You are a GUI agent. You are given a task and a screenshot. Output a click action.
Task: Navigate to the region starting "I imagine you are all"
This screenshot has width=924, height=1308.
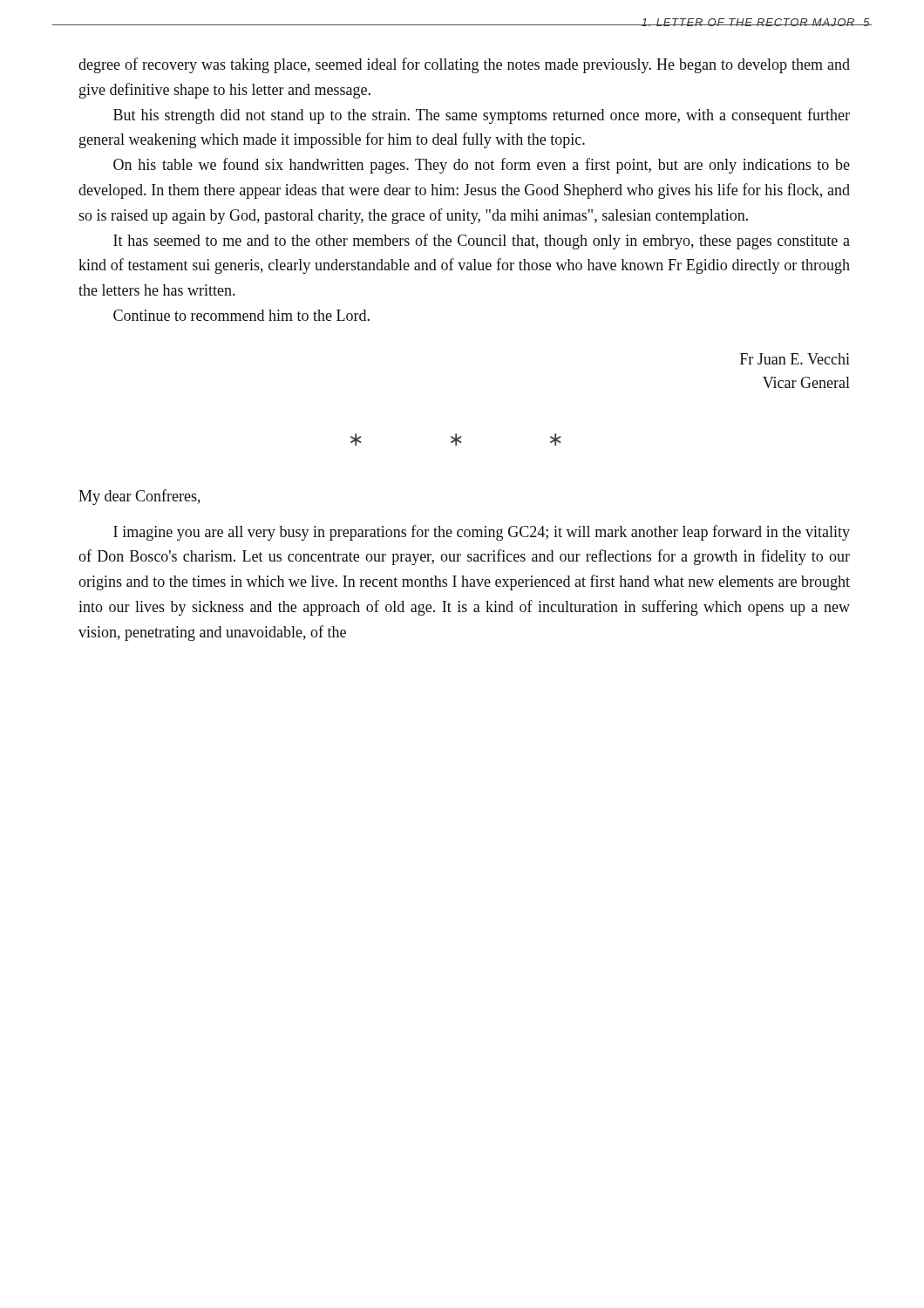pos(464,582)
